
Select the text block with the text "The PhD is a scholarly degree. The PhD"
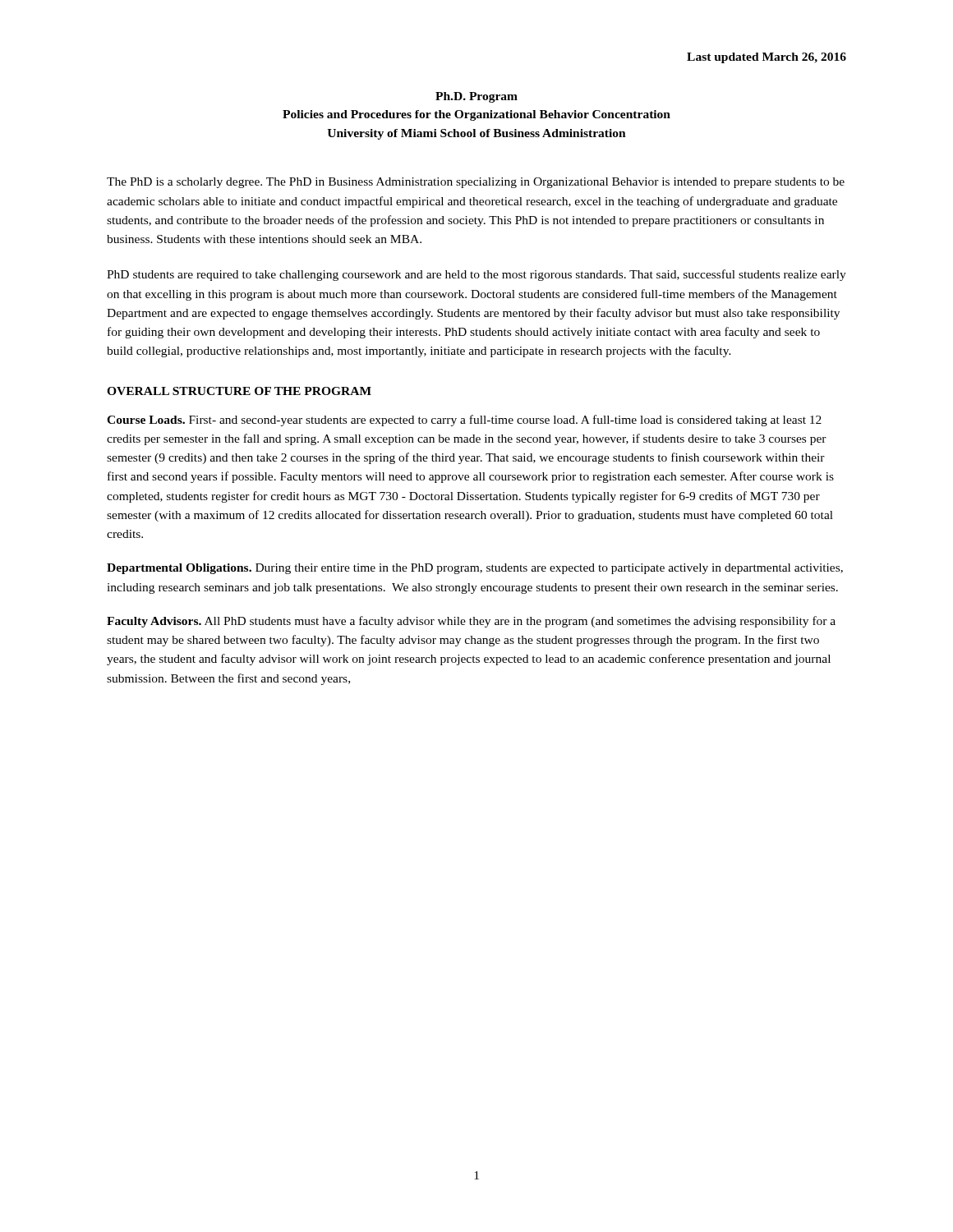(x=476, y=210)
